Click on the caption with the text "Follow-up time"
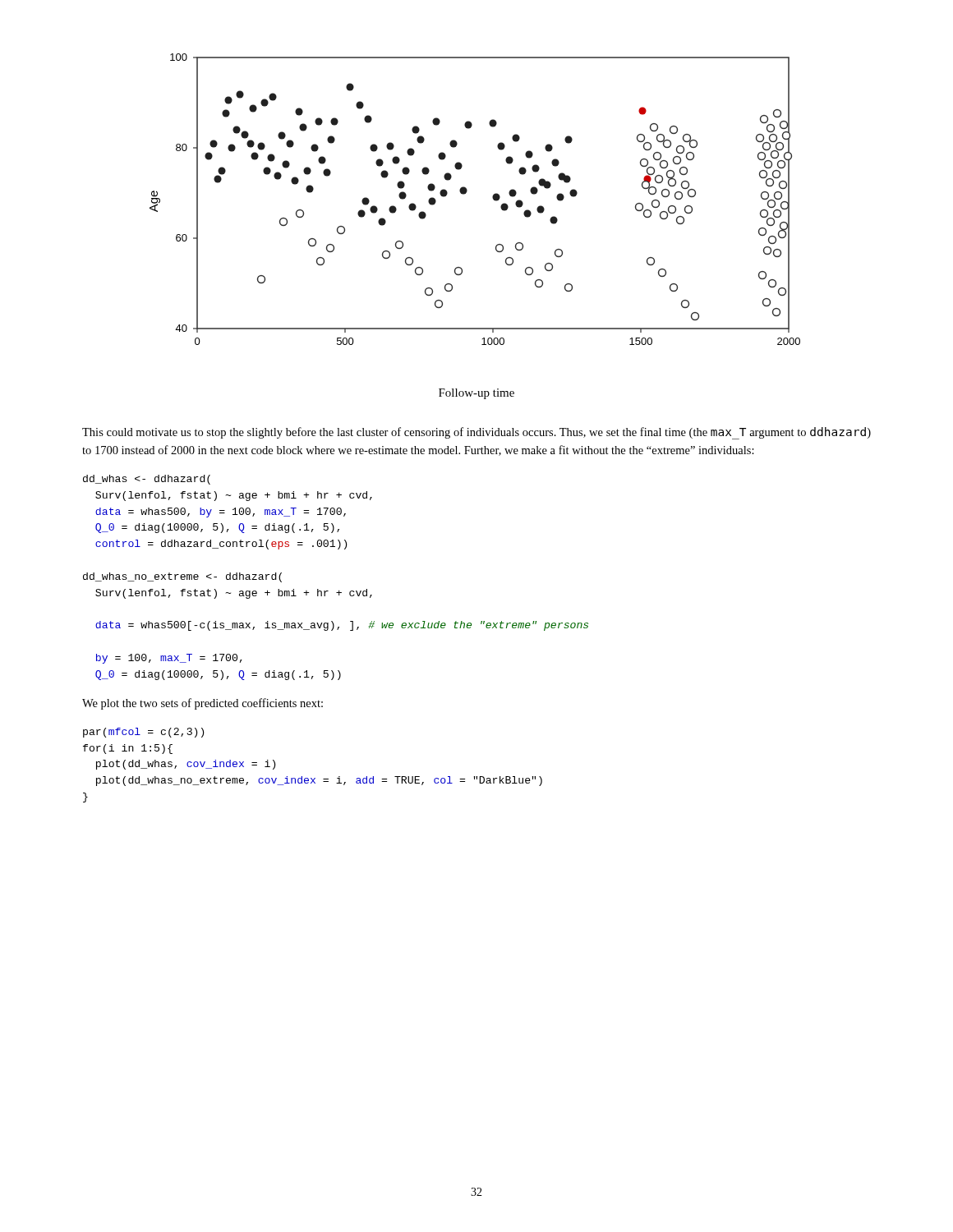Viewport: 953px width, 1232px height. tap(476, 393)
